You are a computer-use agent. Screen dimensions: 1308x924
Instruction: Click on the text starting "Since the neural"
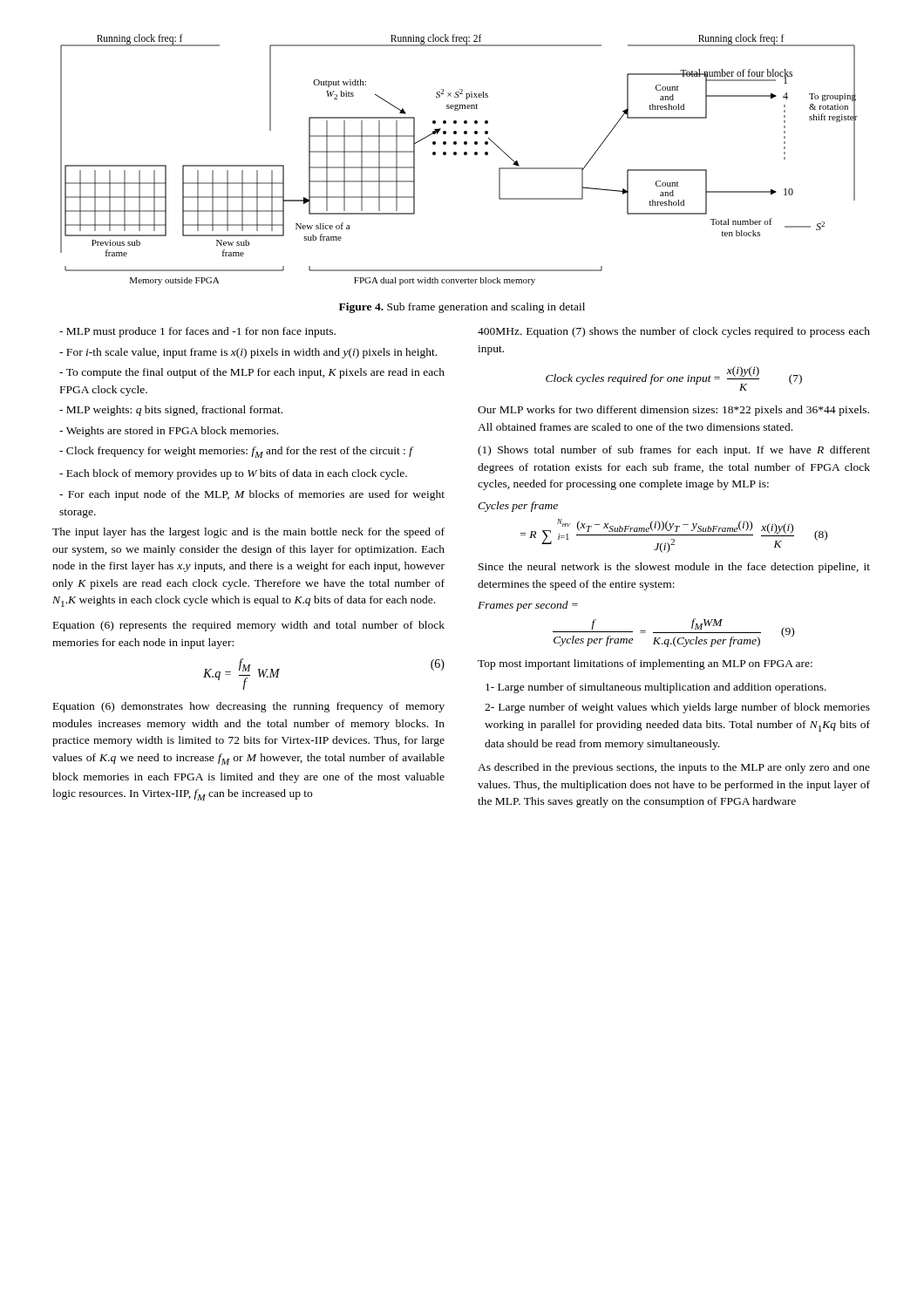[674, 575]
